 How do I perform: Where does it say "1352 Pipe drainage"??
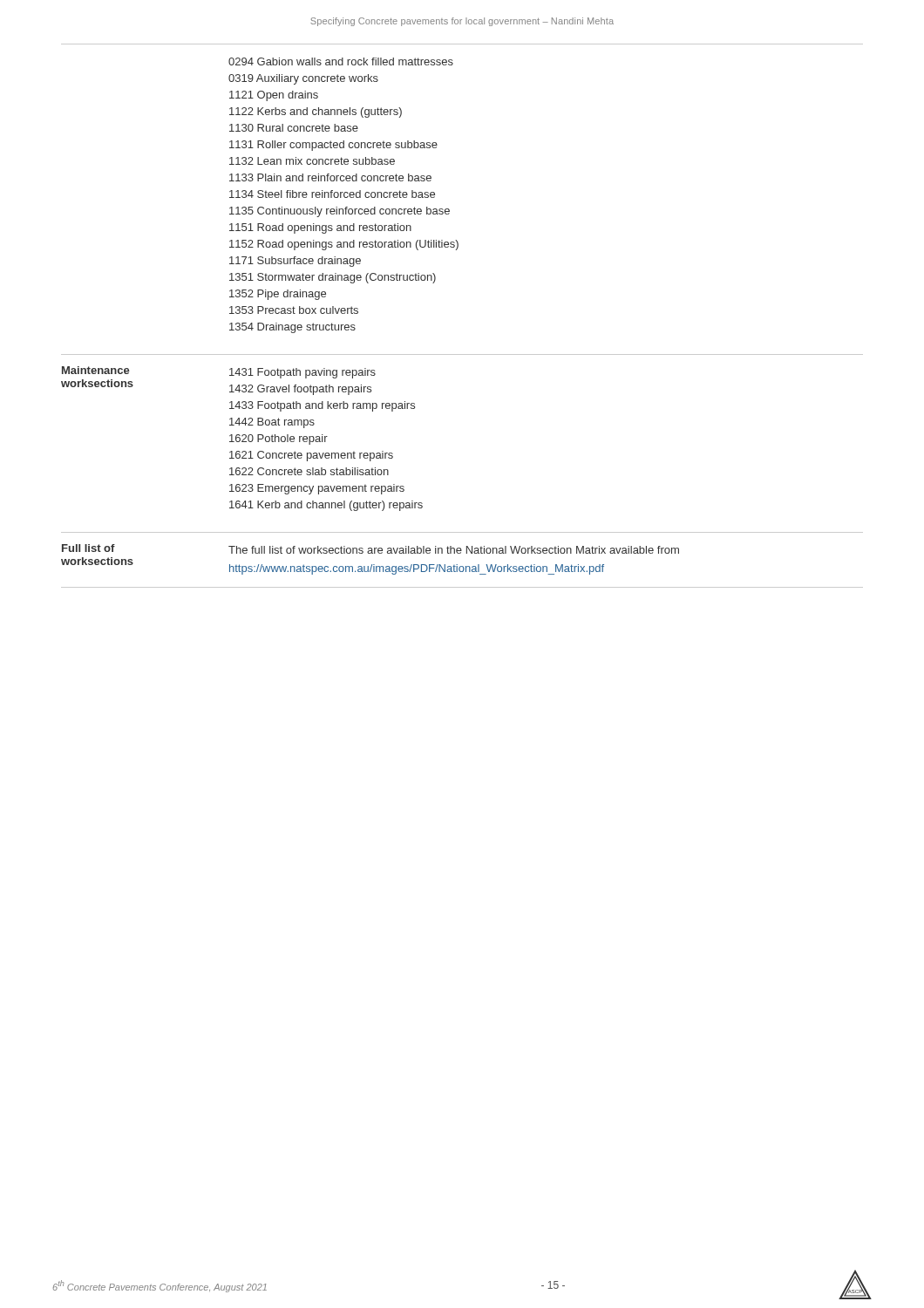point(278,293)
